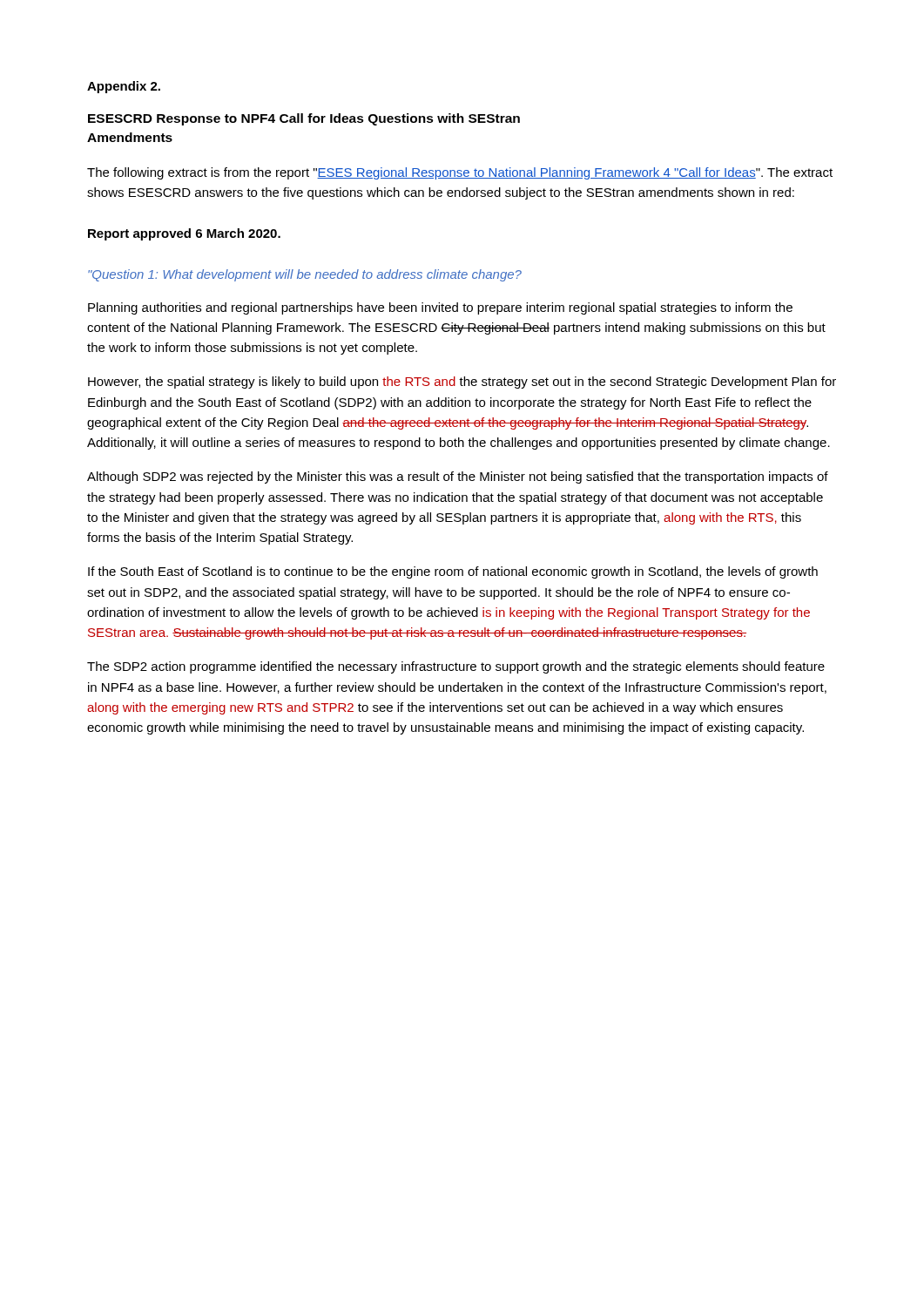Find the text starting "Planning authorities and regional partnerships have been invited"
Image resolution: width=924 pixels, height=1307 pixels.
pos(456,327)
